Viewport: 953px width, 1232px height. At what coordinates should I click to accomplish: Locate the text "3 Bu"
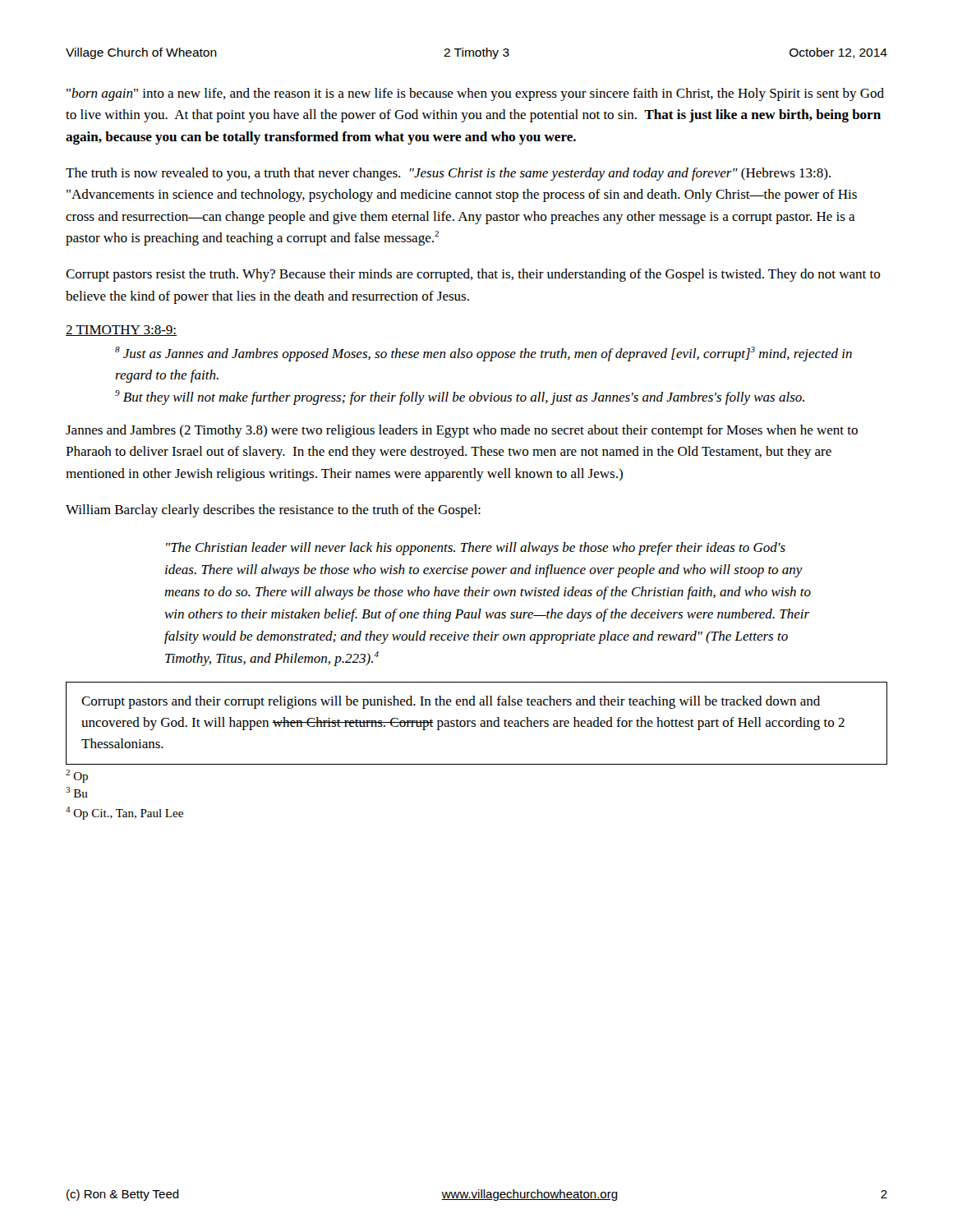coord(77,792)
